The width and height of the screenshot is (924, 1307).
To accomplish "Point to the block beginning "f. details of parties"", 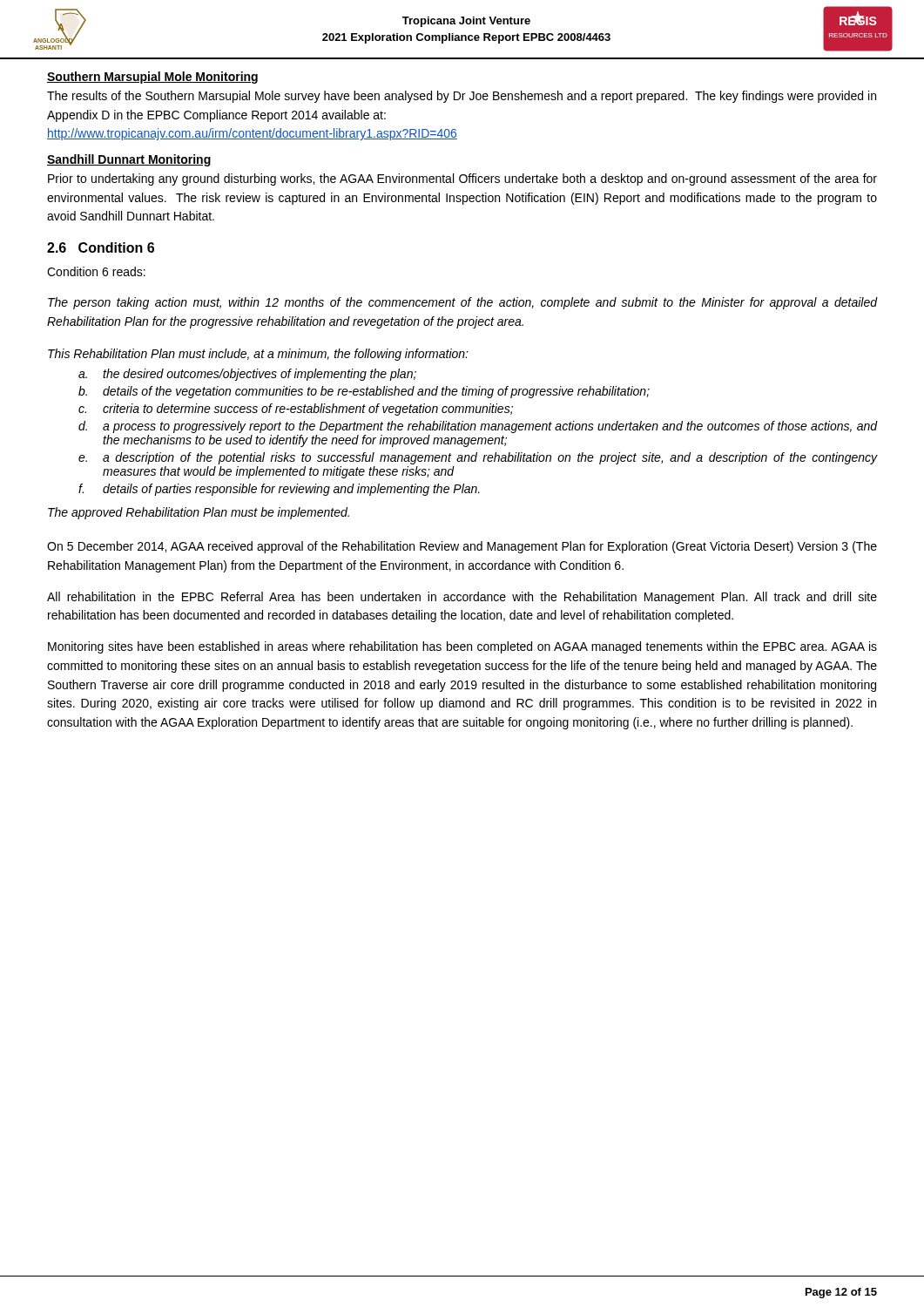I will tap(478, 489).
